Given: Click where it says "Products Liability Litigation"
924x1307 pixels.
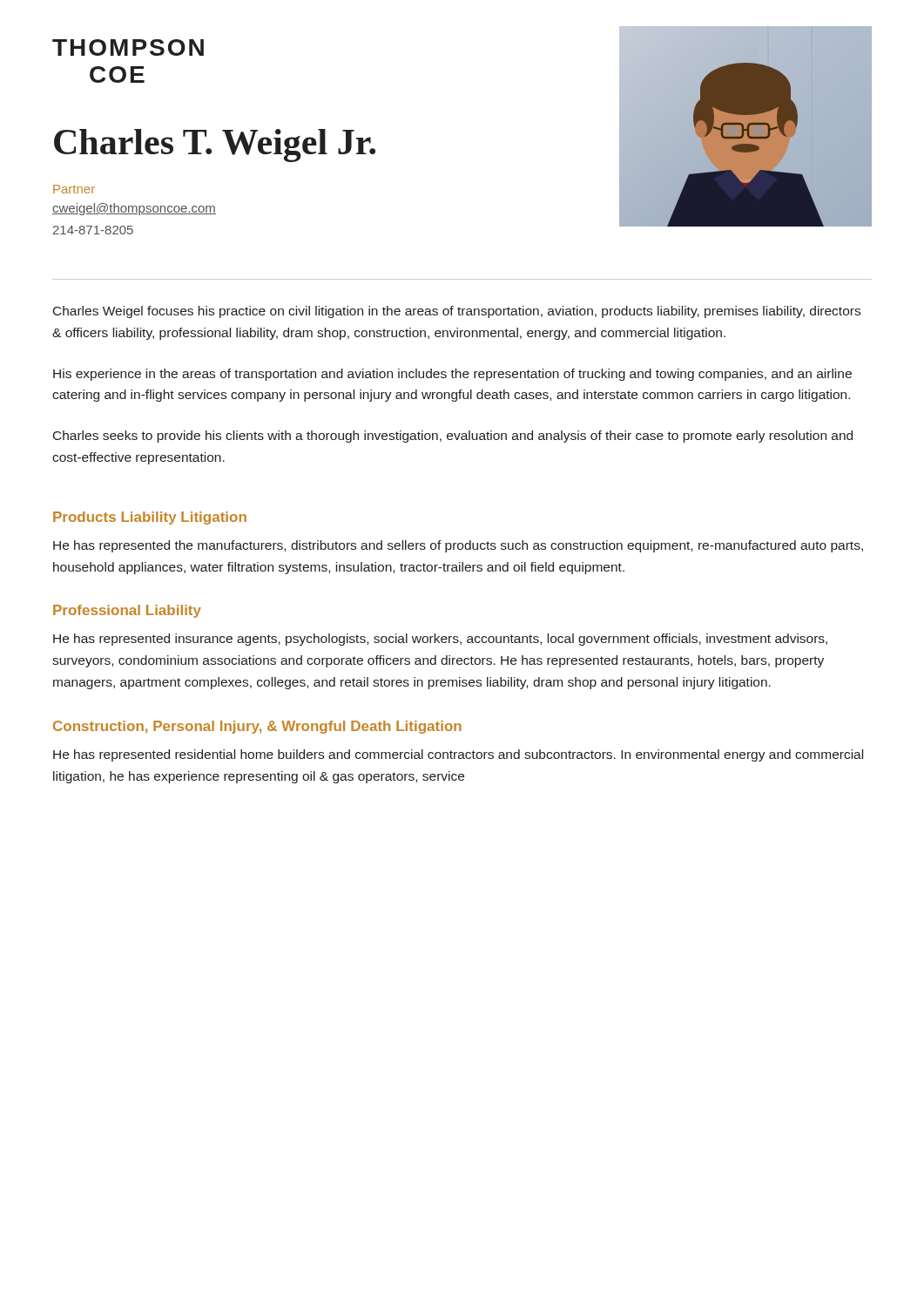Looking at the screenshot, I should pyautogui.click(x=150, y=518).
